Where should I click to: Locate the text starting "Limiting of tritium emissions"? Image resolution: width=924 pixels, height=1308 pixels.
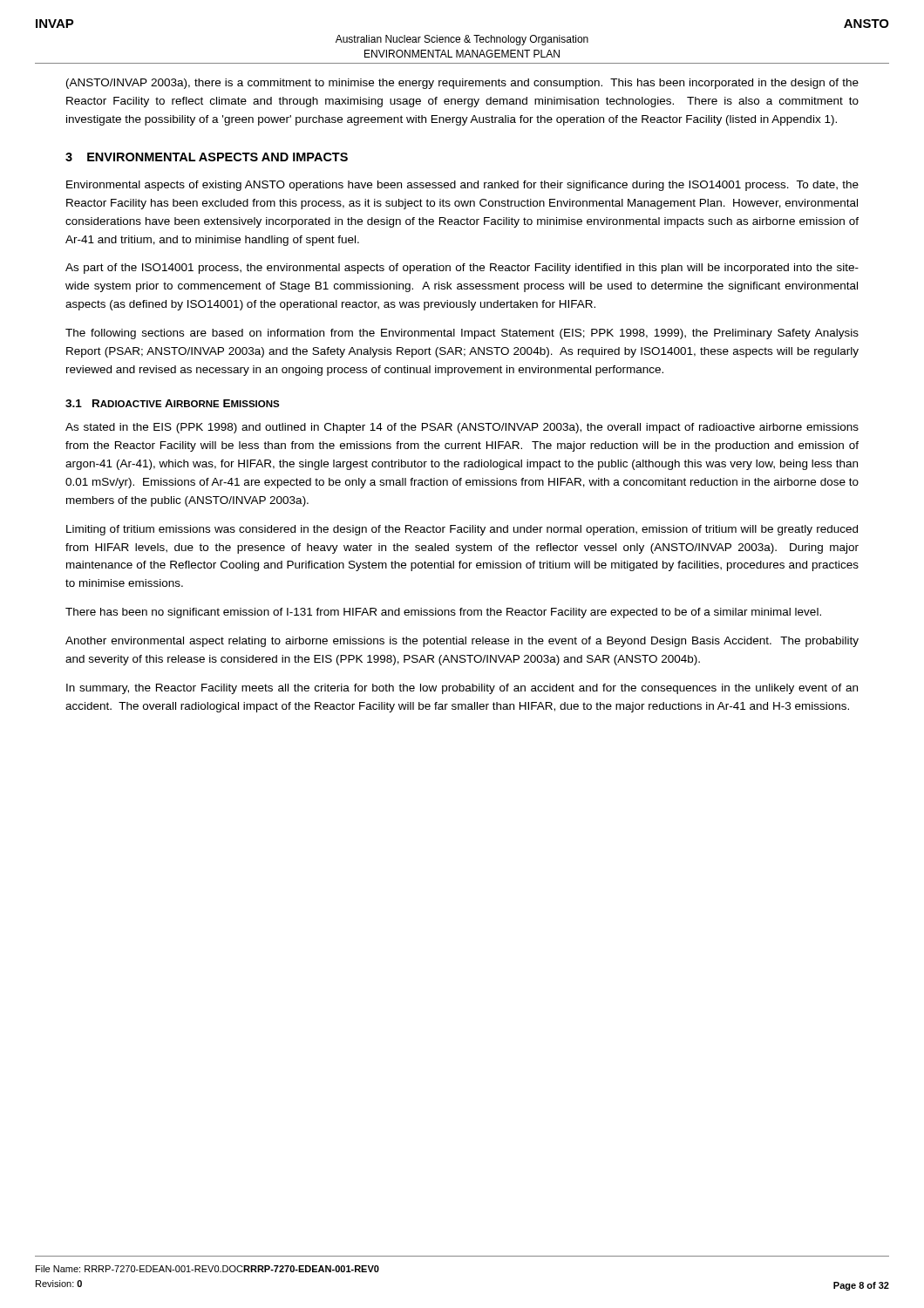pyautogui.click(x=462, y=556)
